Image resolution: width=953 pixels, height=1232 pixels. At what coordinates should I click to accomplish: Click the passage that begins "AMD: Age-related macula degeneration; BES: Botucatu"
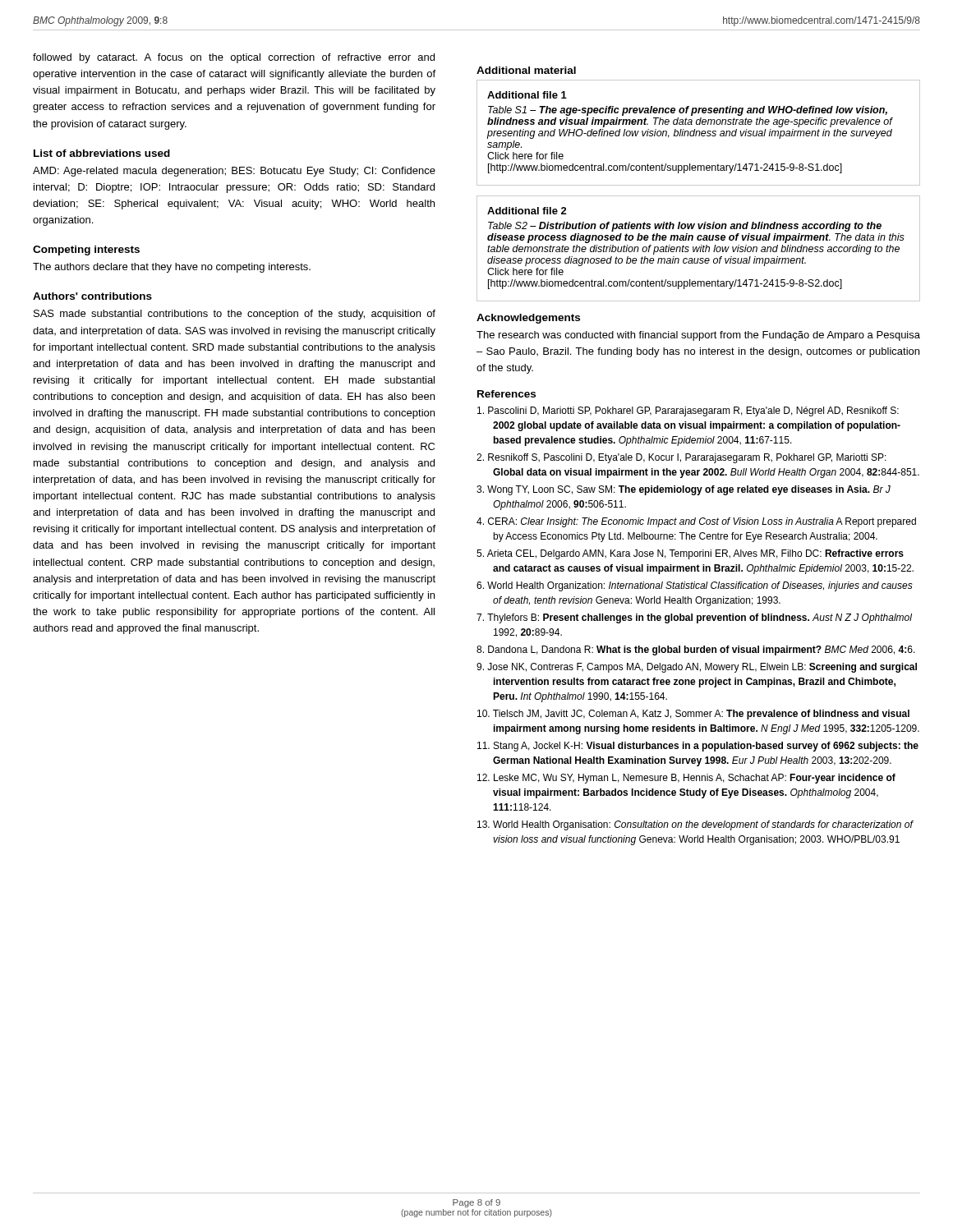tap(234, 195)
